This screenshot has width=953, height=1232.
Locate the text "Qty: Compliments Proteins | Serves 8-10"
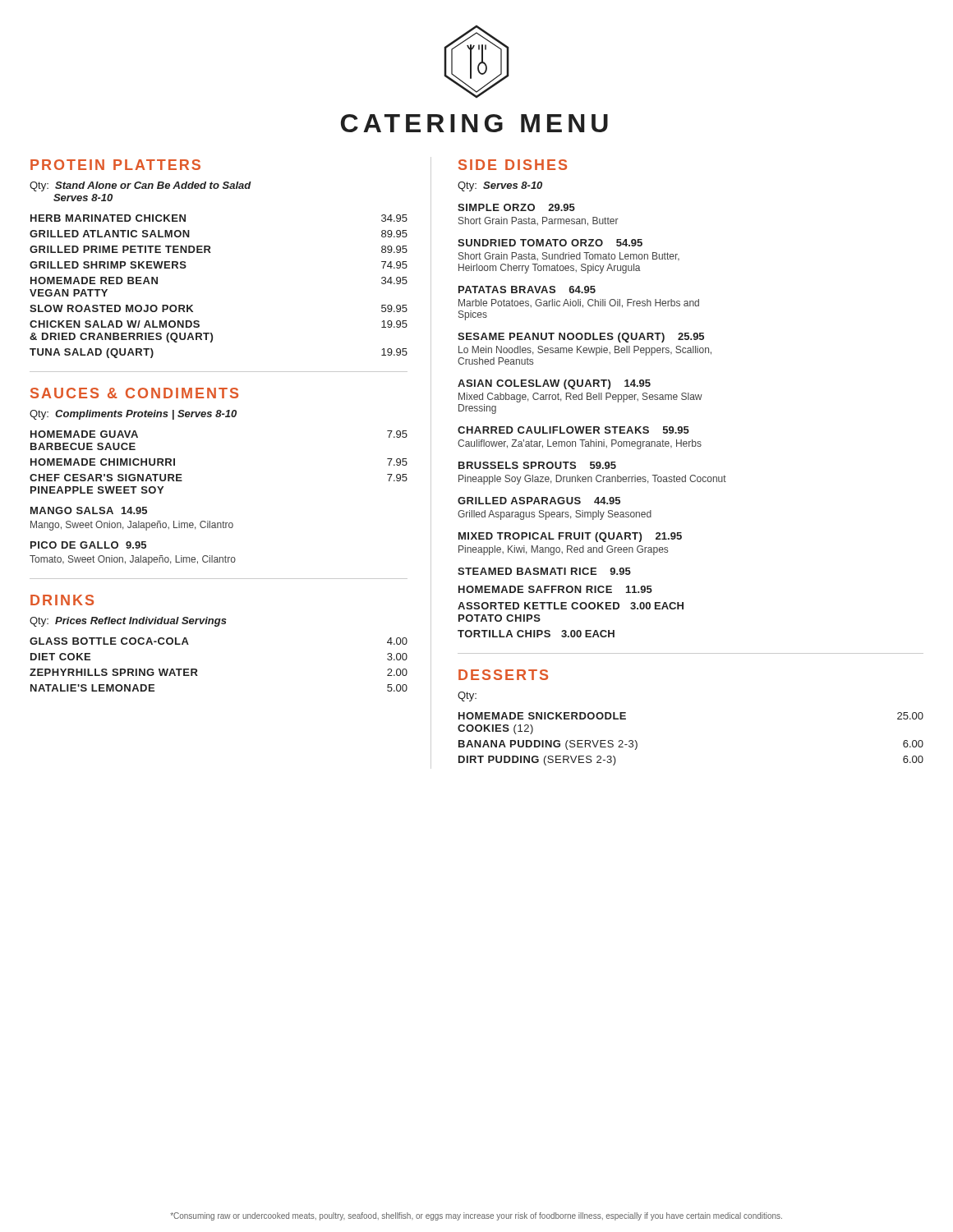(x=133, y=414)
